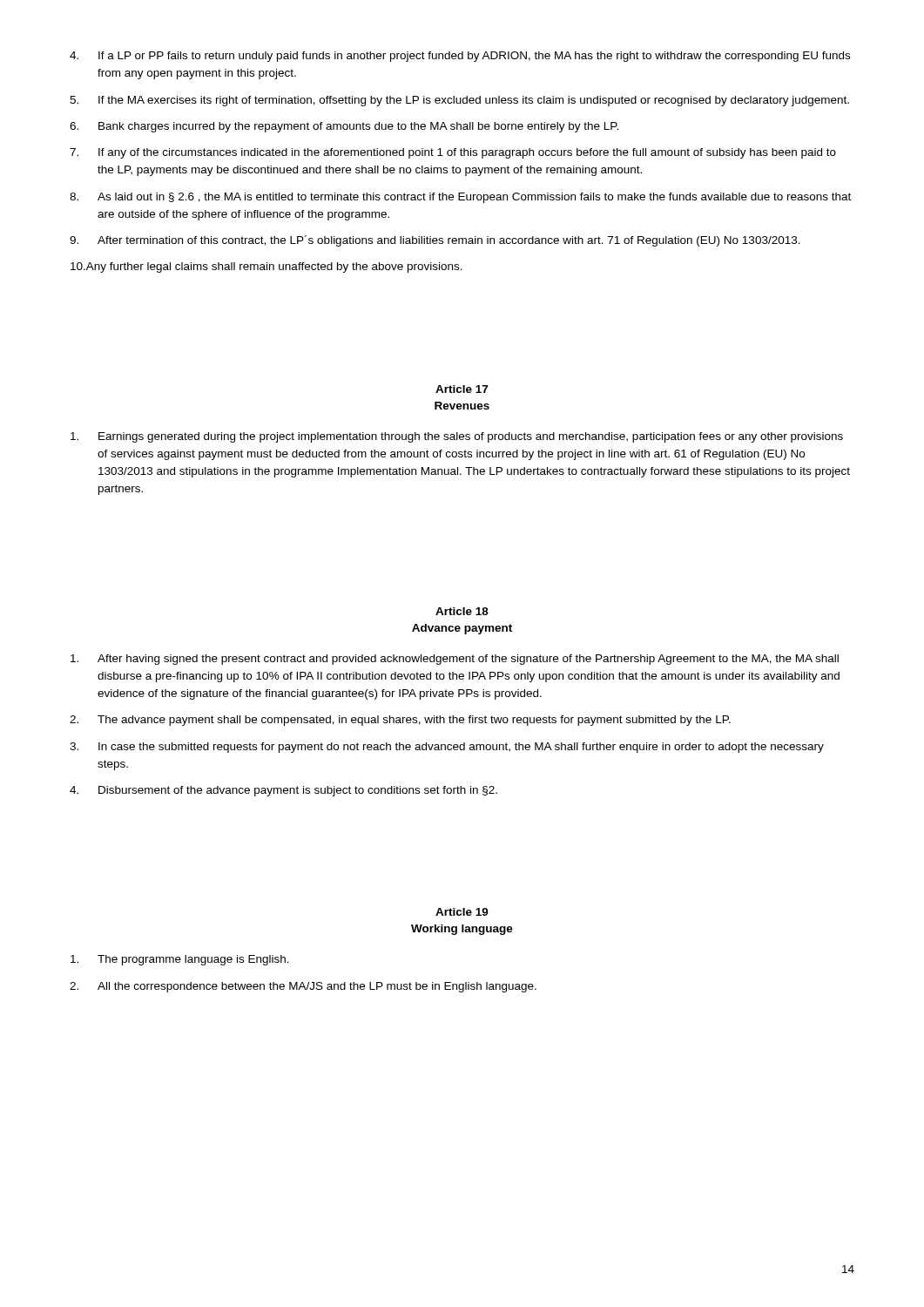Screen dimensions: 1307x924
Task: Select the text starting "4. Disbursement of"
Action: pos(284,790)
